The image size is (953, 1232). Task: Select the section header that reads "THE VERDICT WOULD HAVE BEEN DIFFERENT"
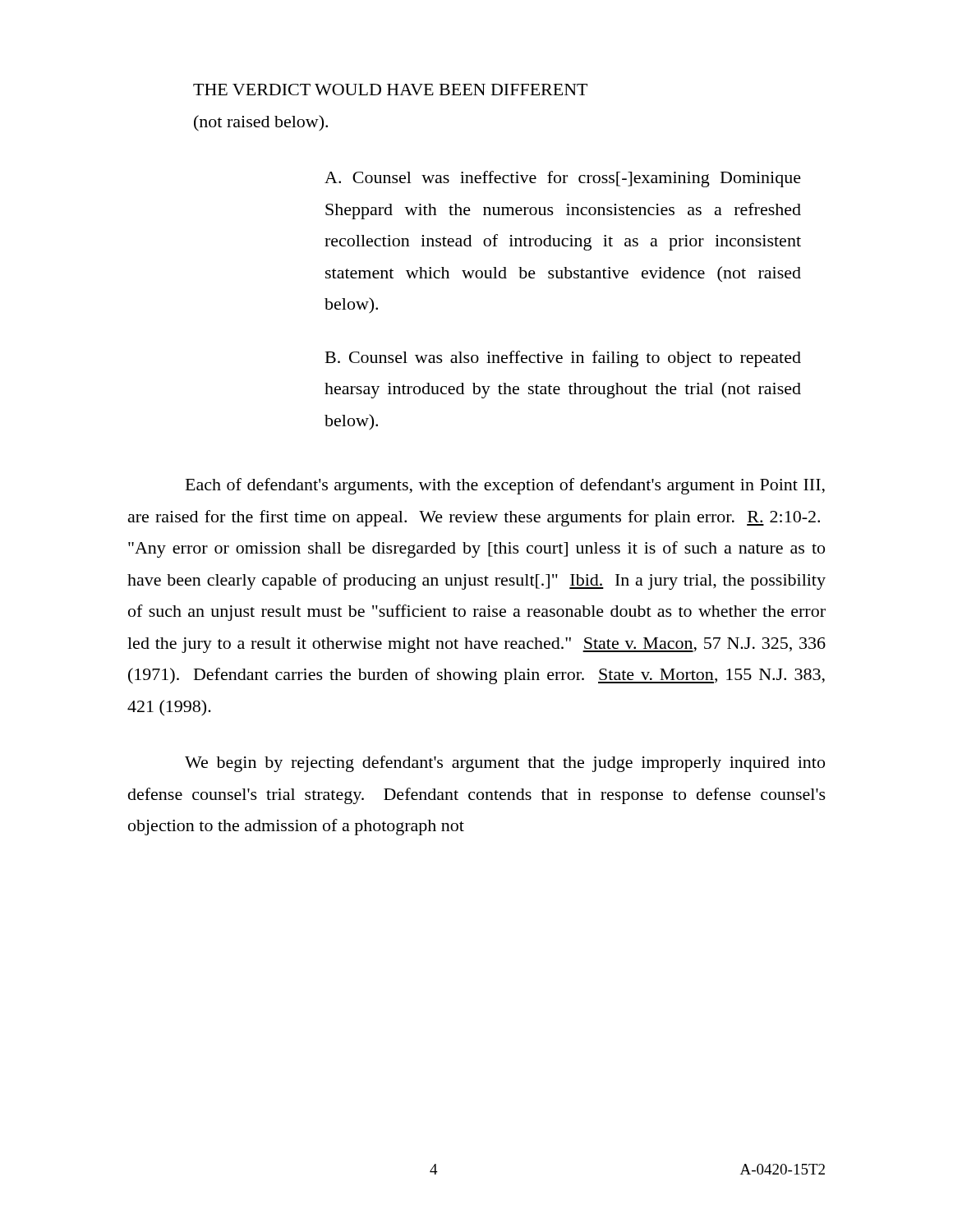point(390,105)
